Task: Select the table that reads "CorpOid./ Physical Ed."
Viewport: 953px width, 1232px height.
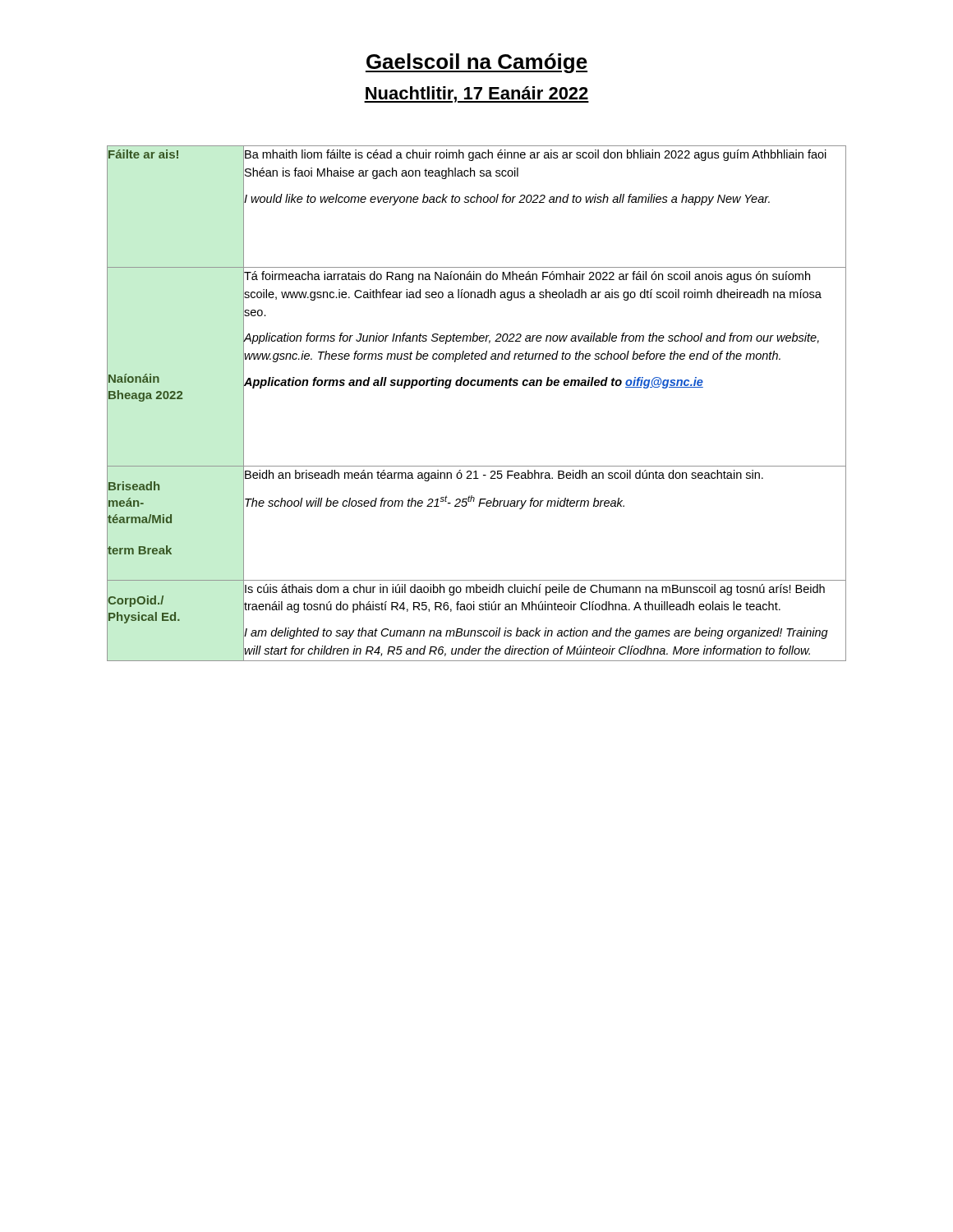Action: 476,403
